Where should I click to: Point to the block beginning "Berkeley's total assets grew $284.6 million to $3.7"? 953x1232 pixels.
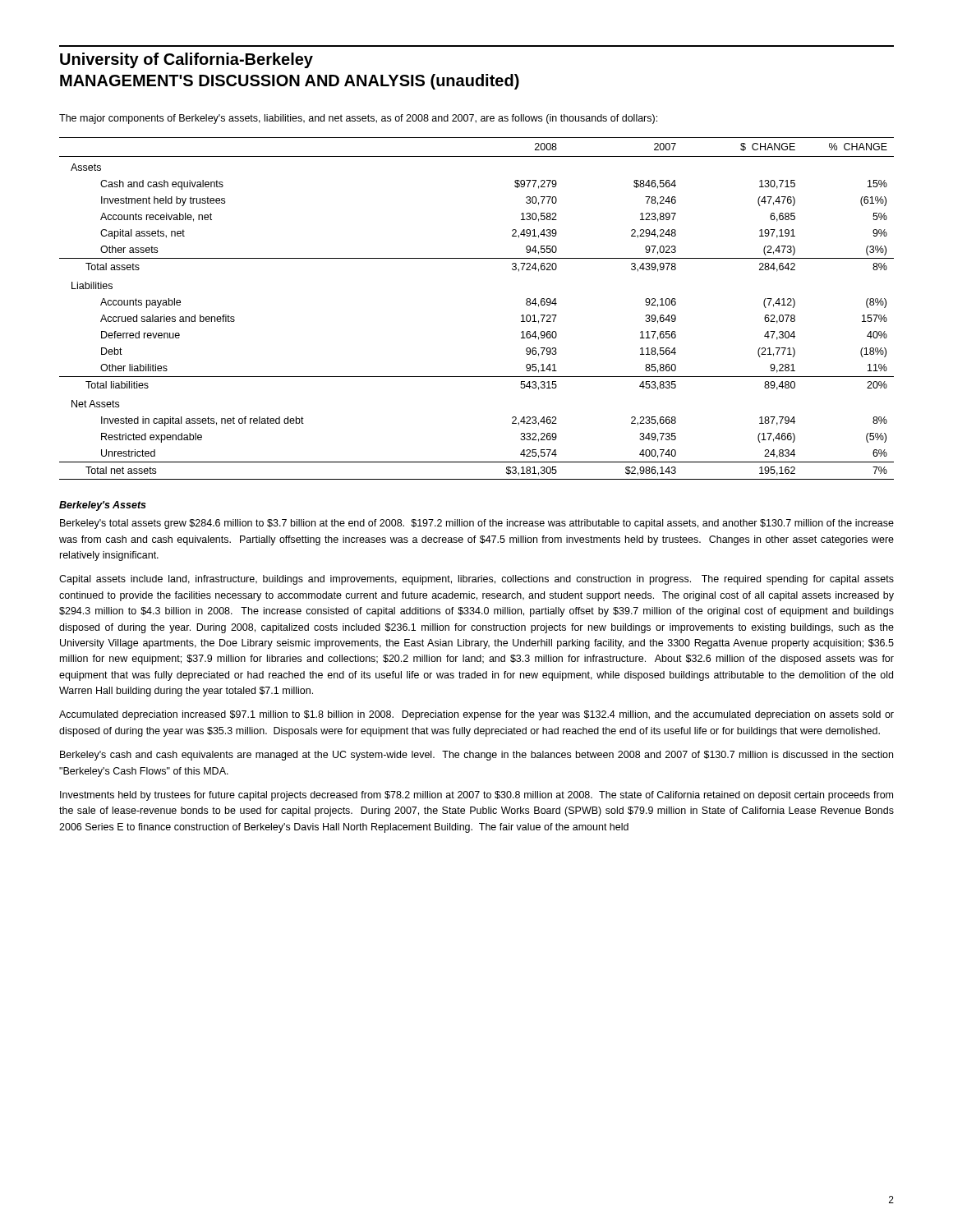point(476,539)
